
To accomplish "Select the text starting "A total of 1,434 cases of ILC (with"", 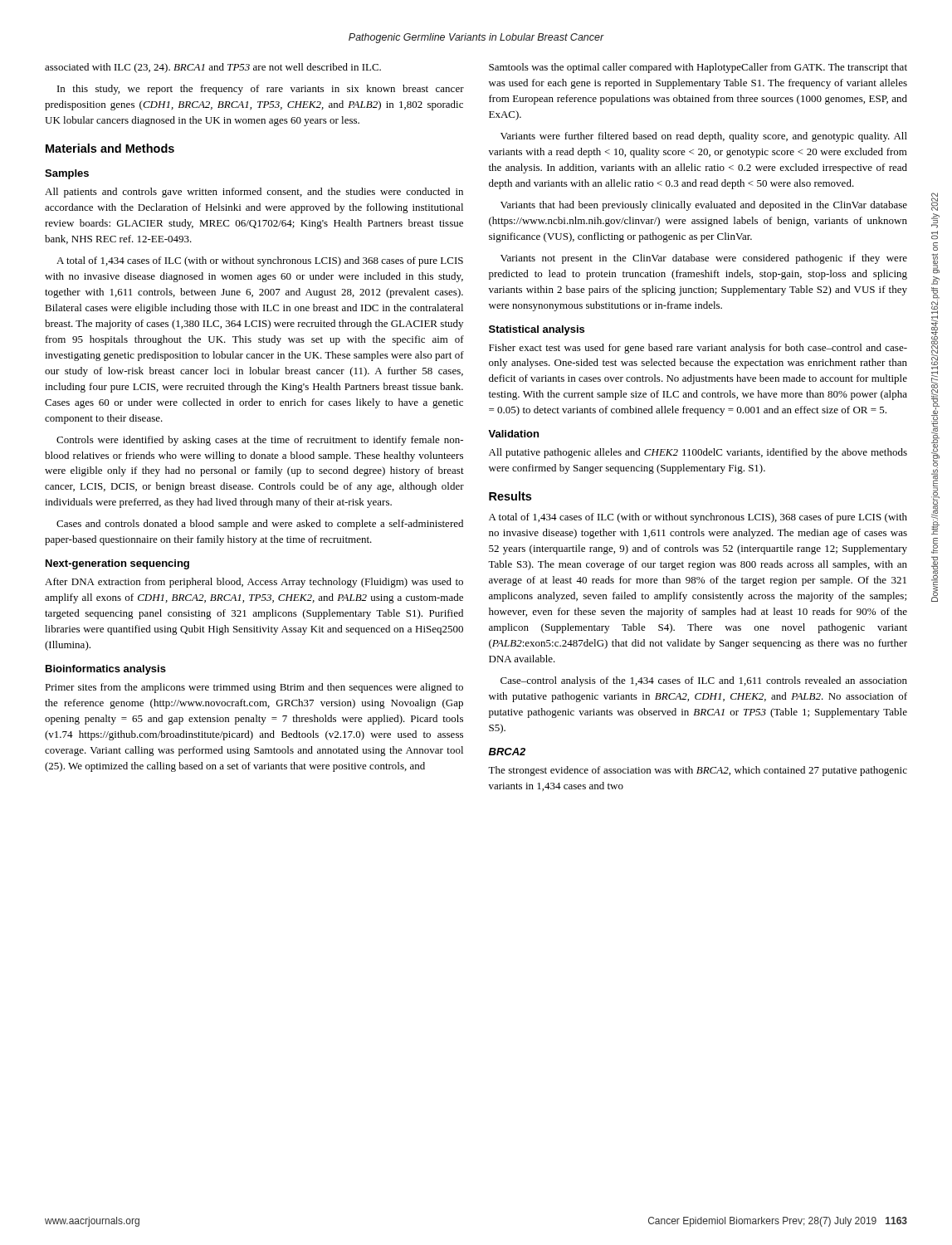I will [698, 623].
